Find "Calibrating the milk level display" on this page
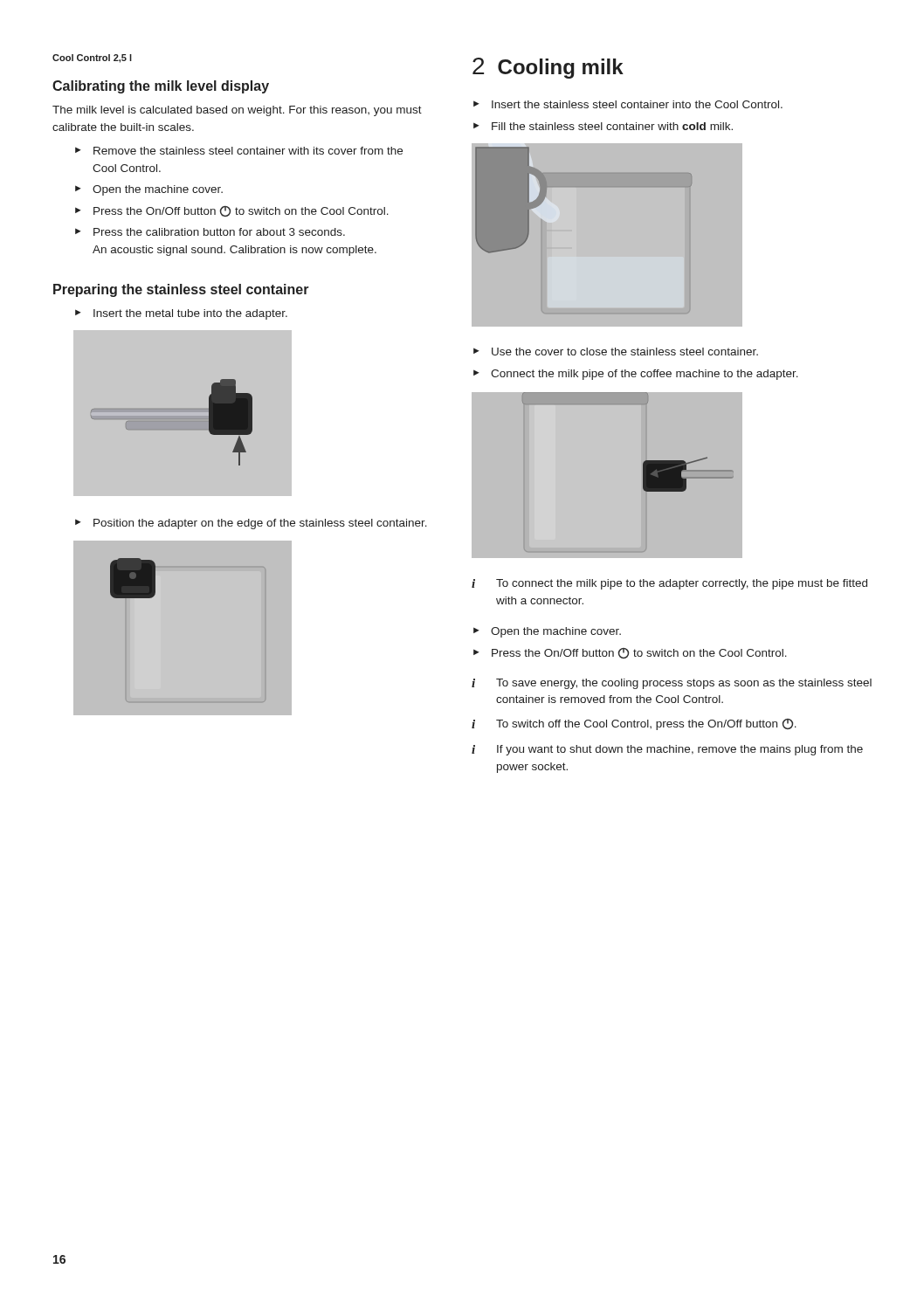The width and height of the screenshot is (924, 1310). coord(161,86)
